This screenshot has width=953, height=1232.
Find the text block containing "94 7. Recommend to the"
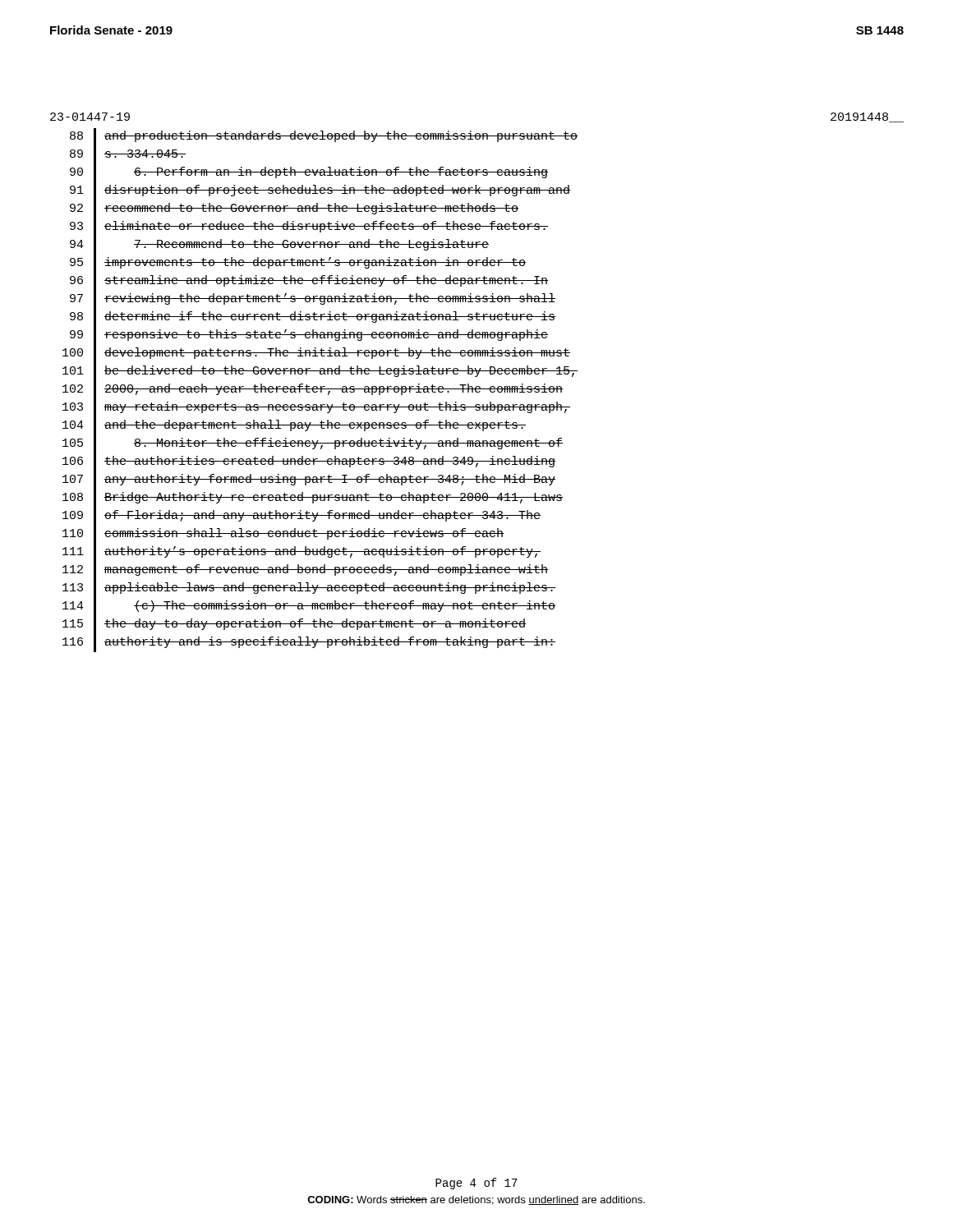(476, 246)
